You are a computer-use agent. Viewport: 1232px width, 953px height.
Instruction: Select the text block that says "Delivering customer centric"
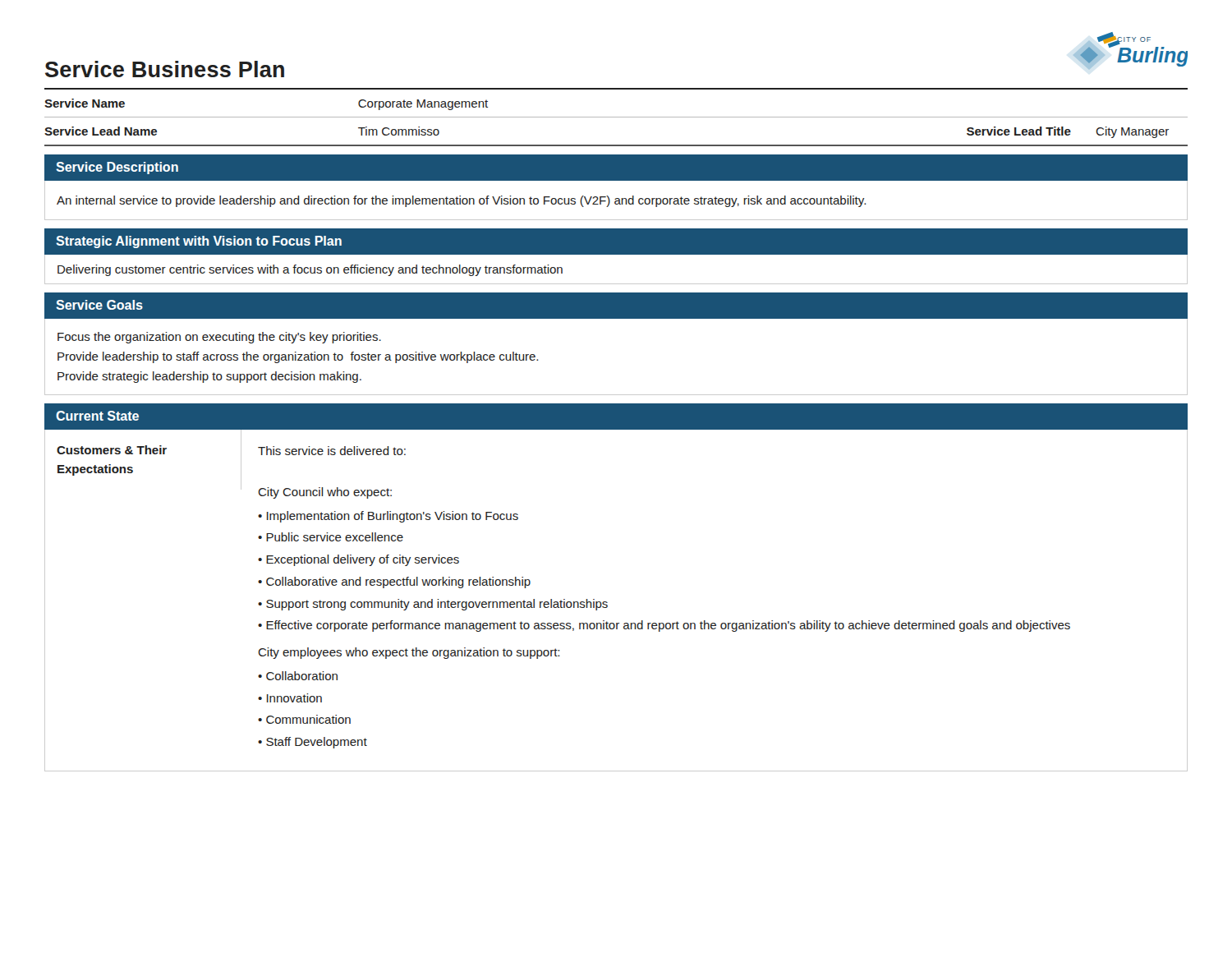pos(310,269)
